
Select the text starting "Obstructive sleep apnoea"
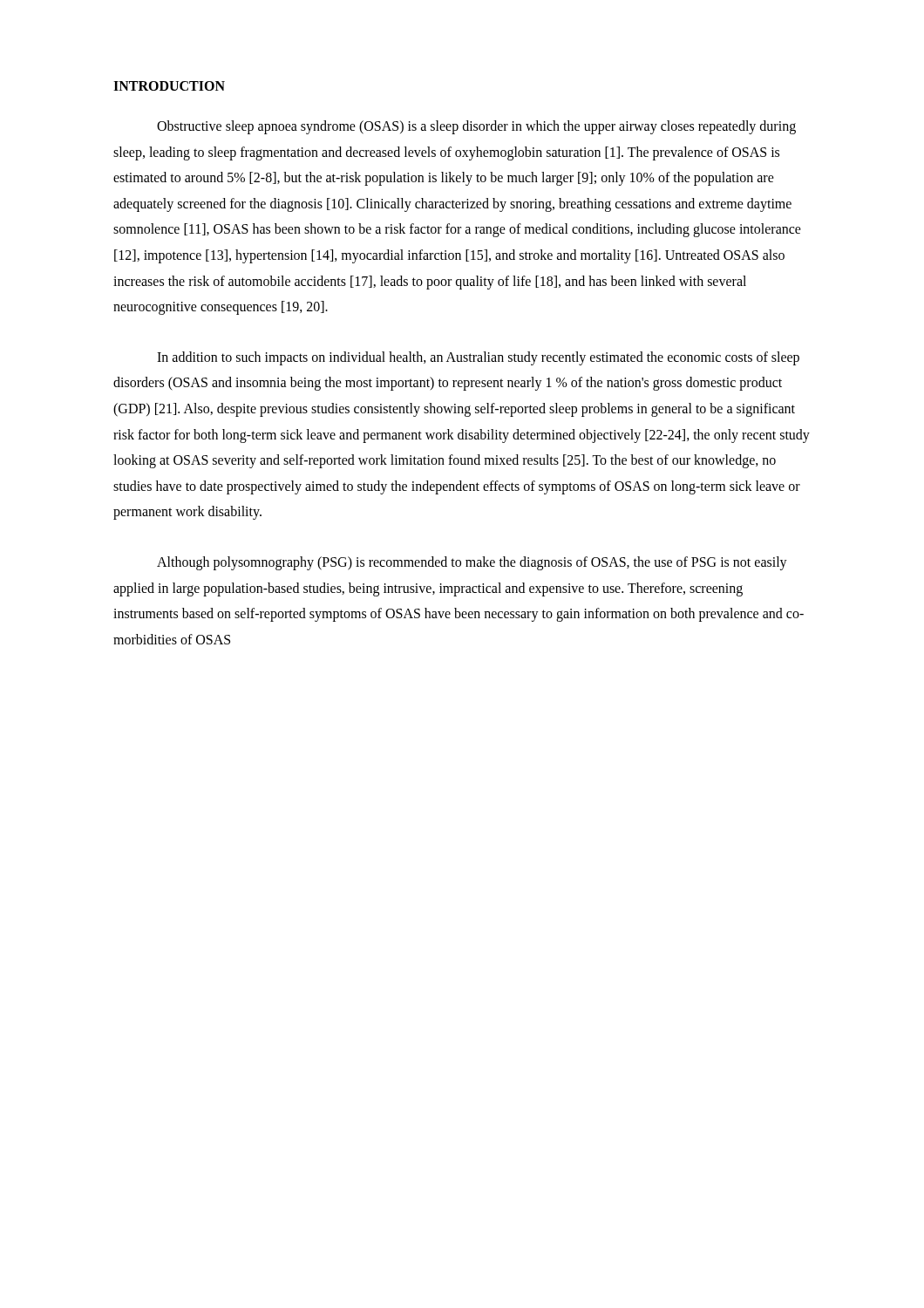(x=457, y=216)
